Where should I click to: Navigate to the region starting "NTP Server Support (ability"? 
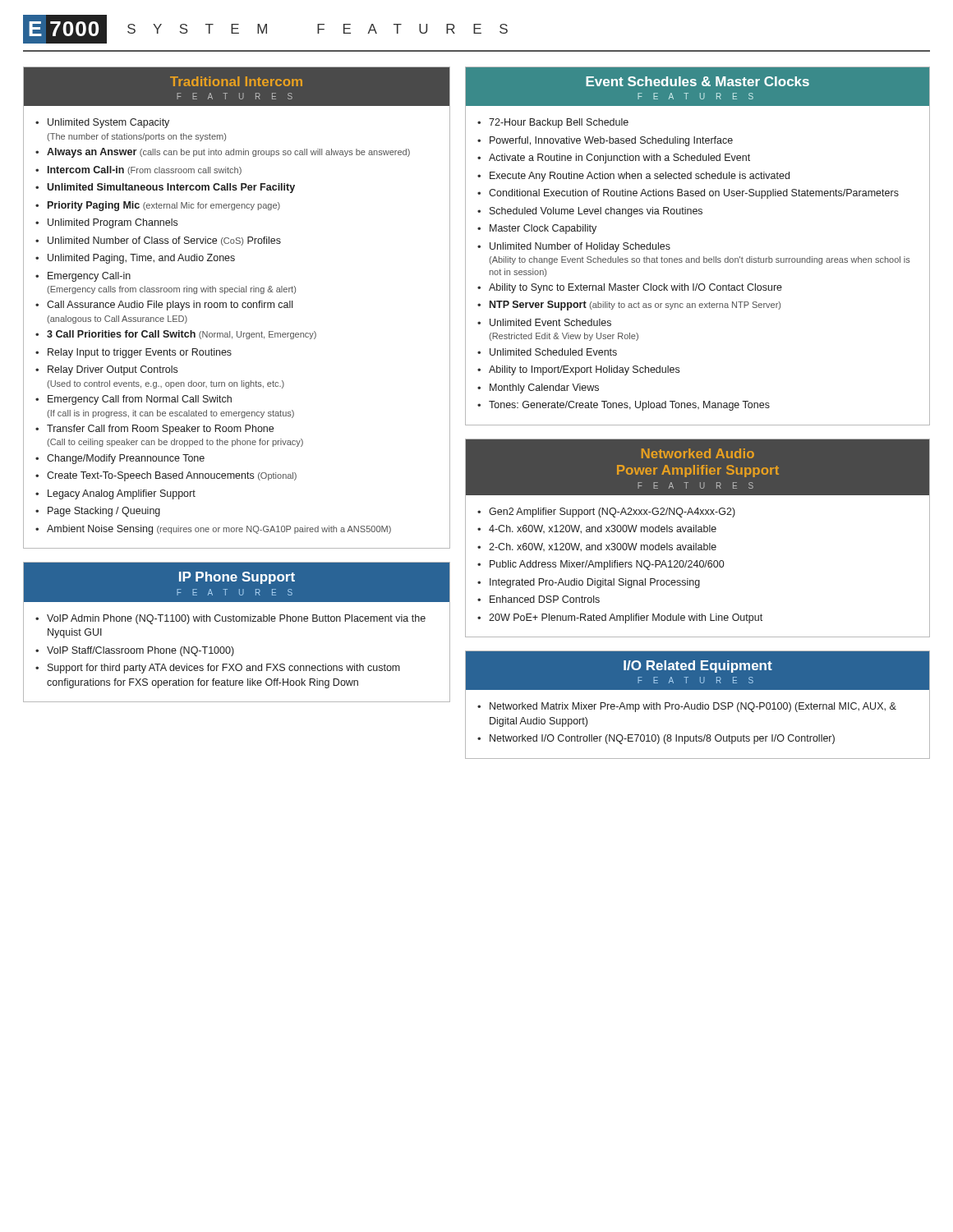click(635, 305)
